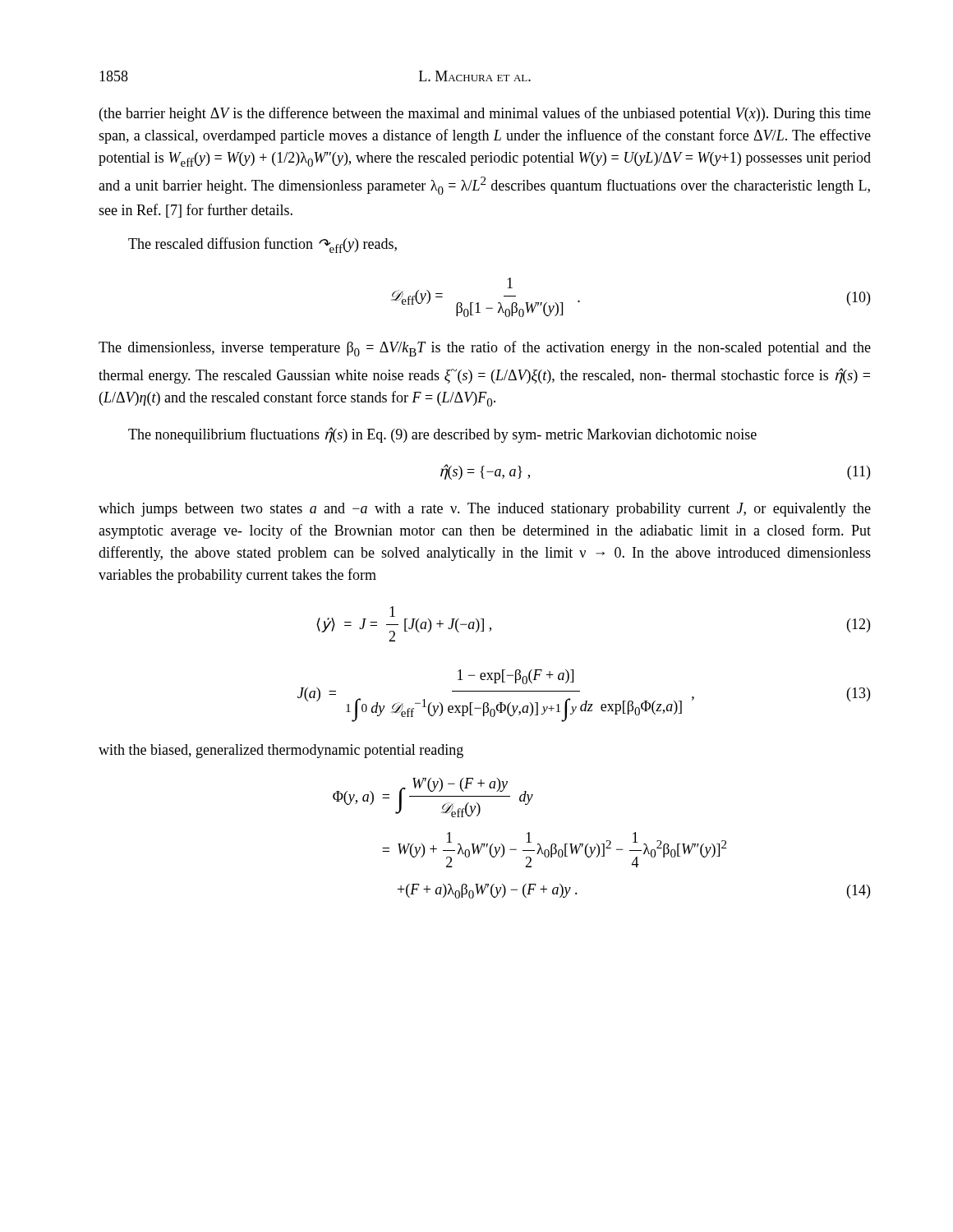This screenshot has width=953, height=1232.
Task: Locate the element starting "with the biased,"
Action: (x=281, y=751)
